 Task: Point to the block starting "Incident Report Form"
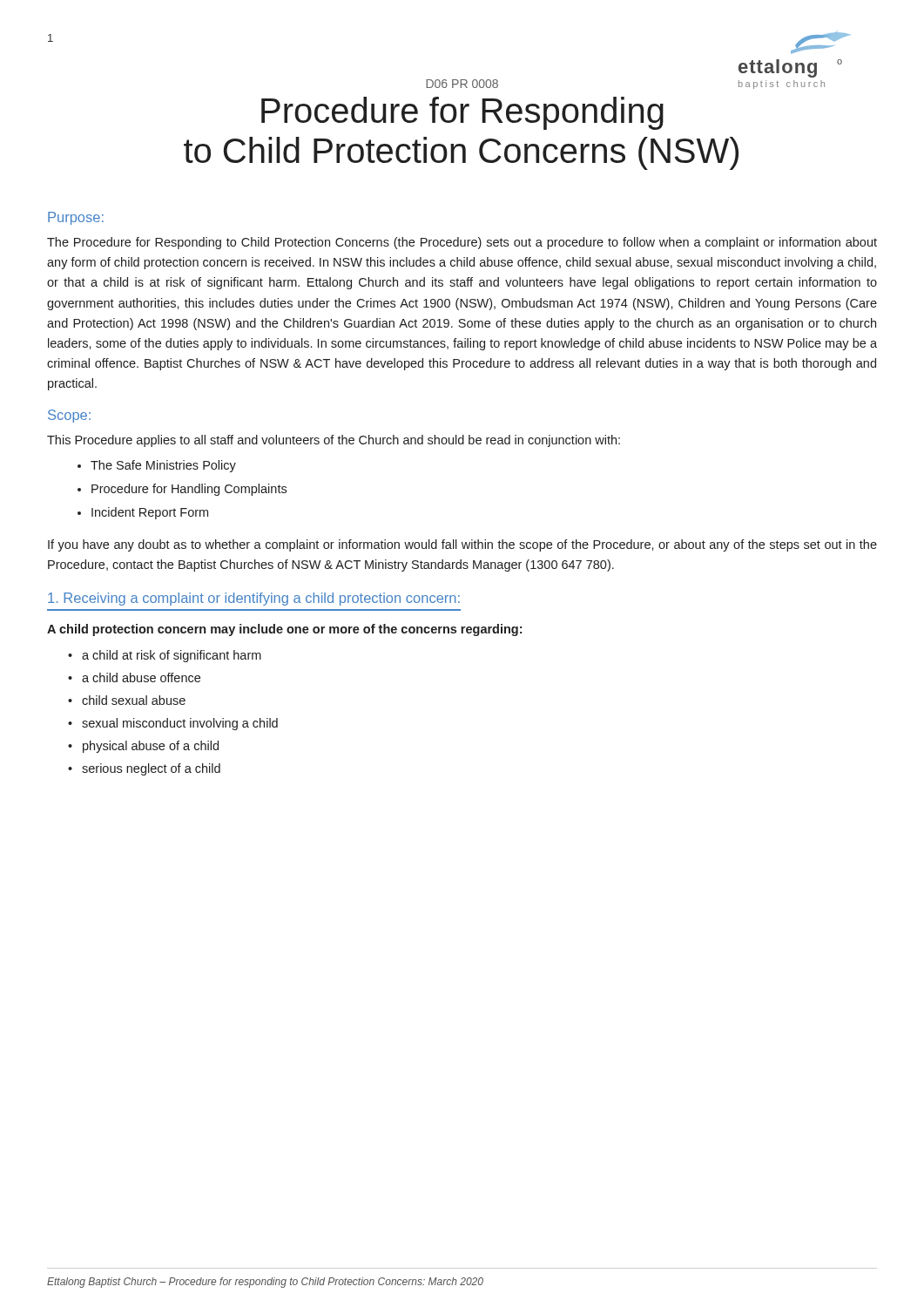[143, 513]
